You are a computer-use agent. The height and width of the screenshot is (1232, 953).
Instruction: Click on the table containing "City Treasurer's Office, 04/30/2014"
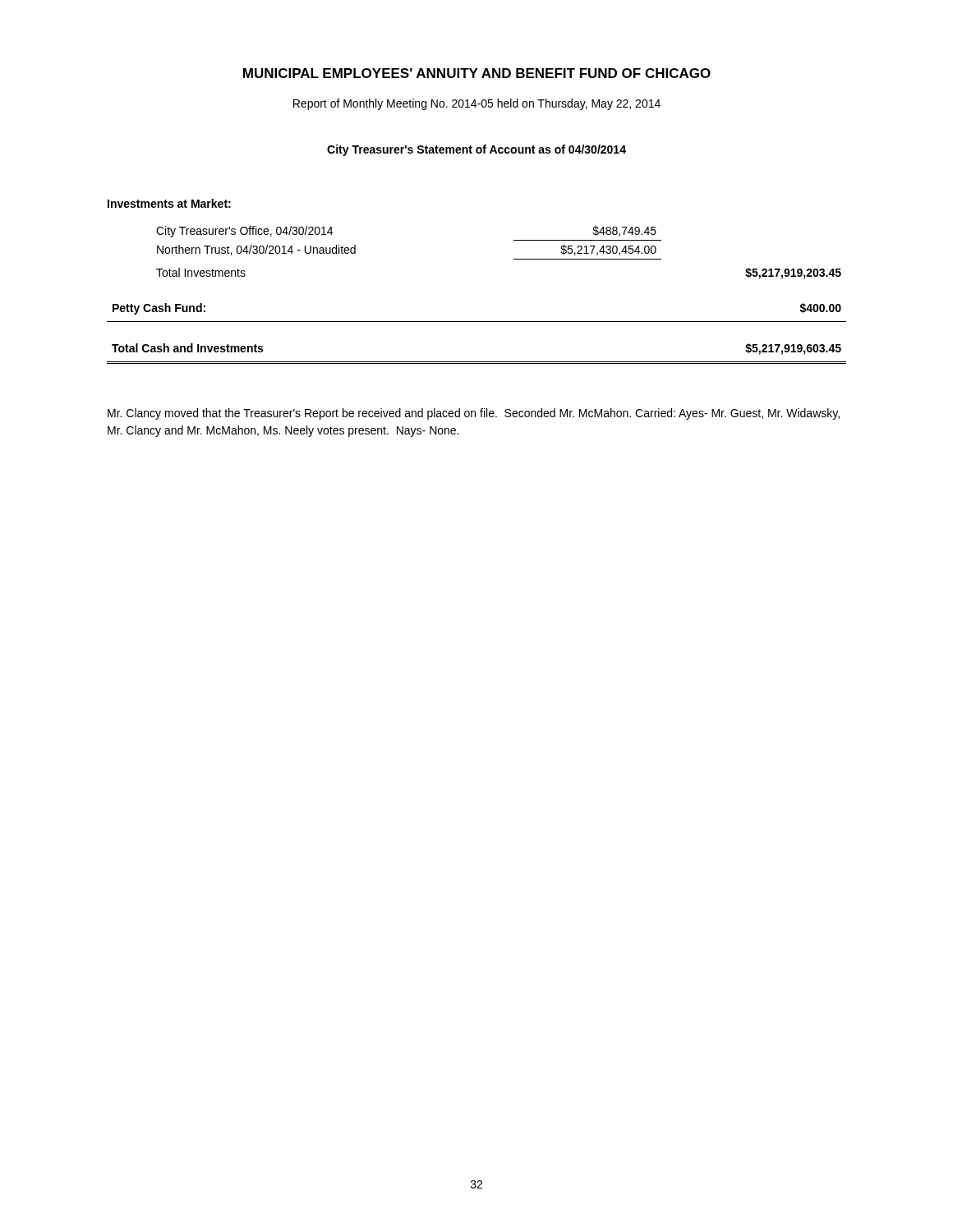pos(476,280)
